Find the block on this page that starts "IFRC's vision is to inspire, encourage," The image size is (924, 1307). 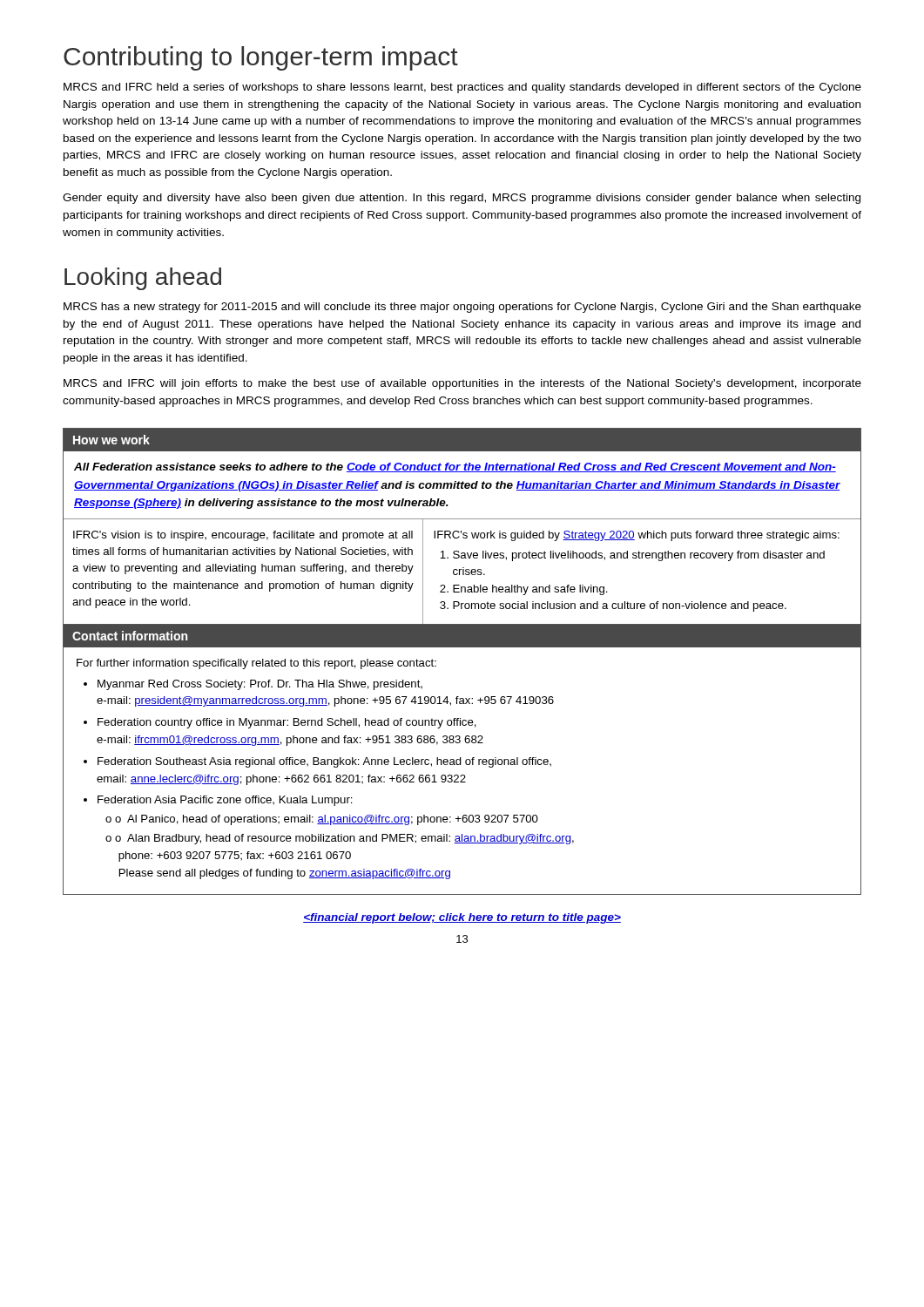point(243,568)
